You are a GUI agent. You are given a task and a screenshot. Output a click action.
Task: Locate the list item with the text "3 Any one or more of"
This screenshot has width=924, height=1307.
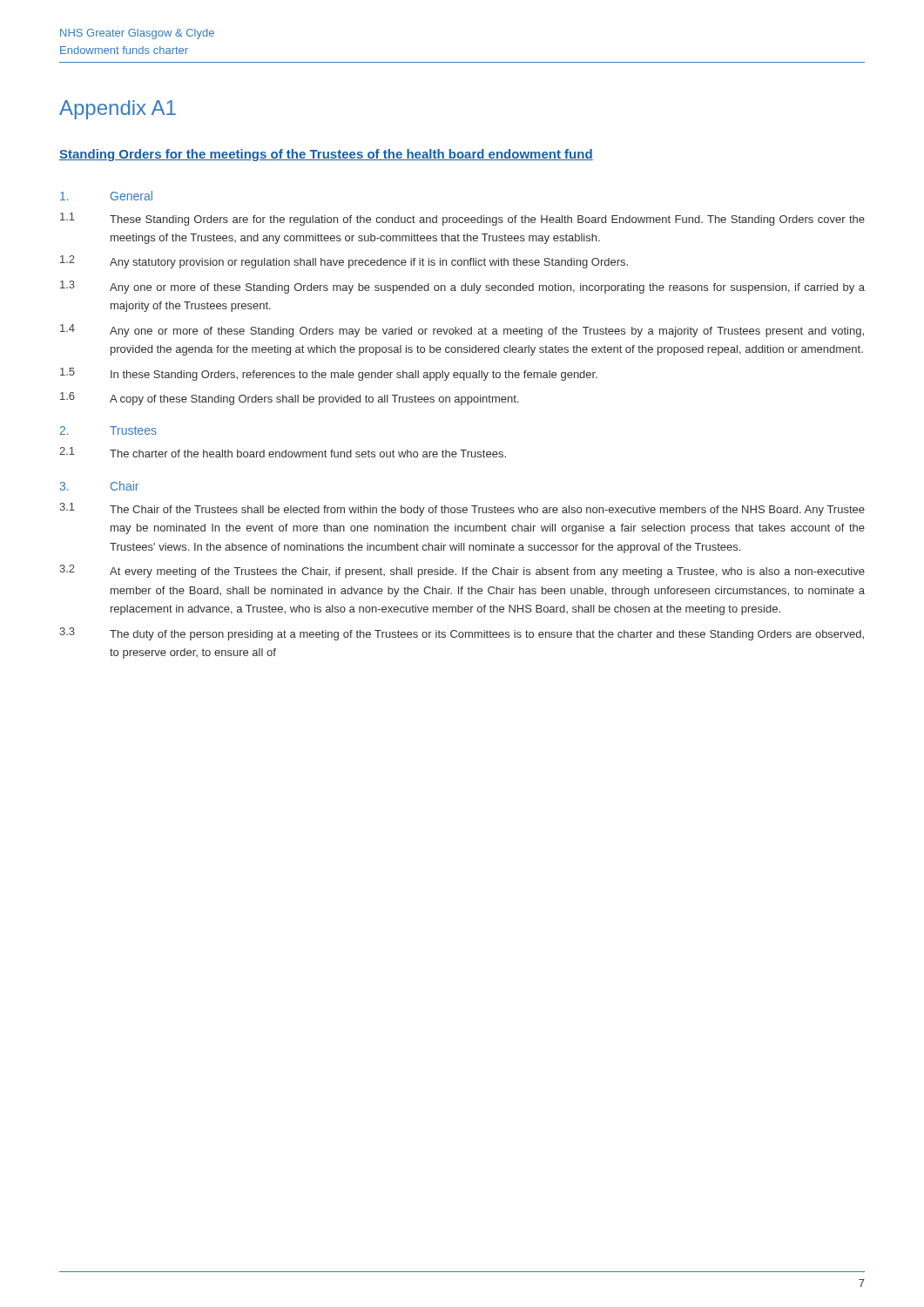[462, 296]
